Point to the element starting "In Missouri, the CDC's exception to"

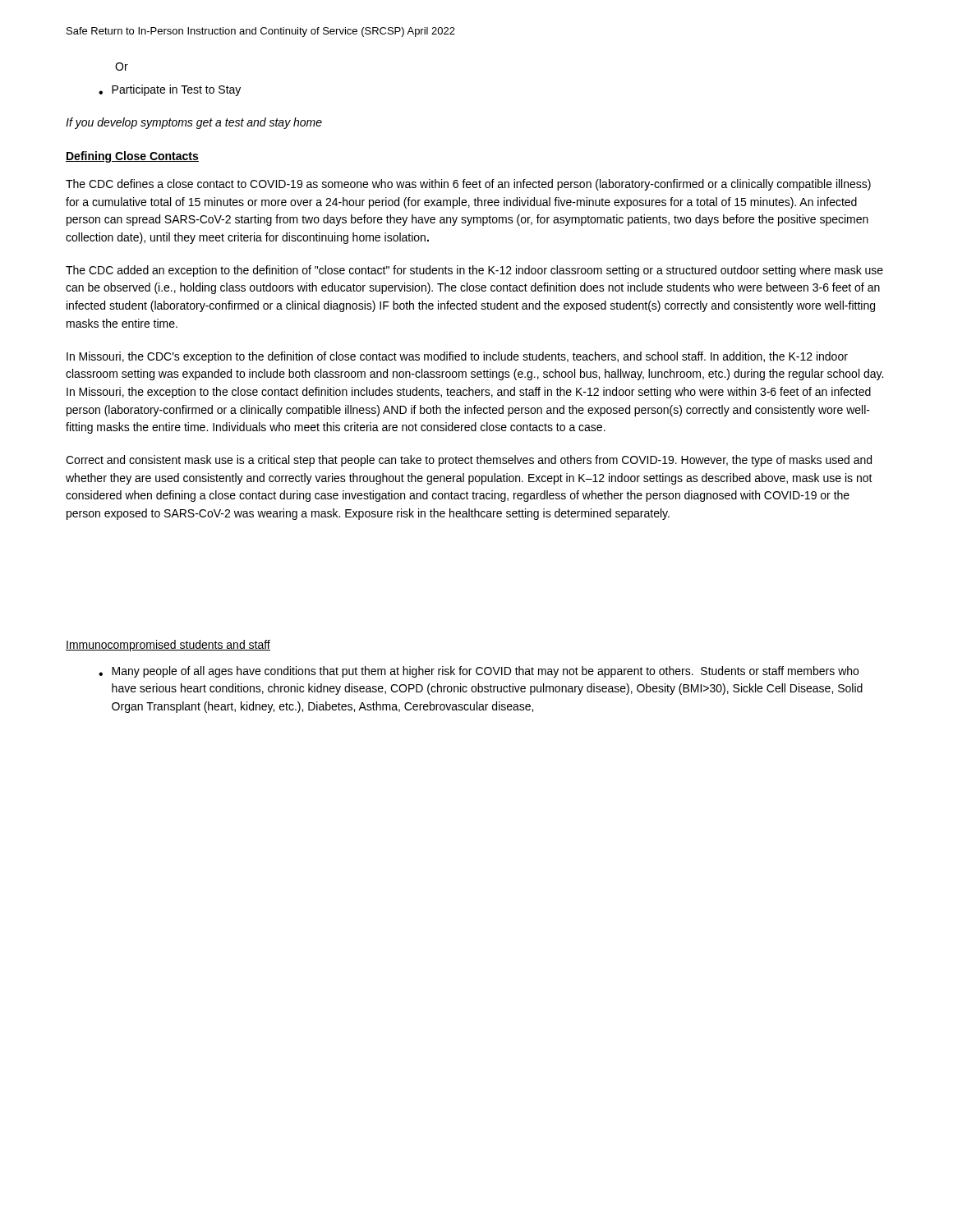pos(475,392)
